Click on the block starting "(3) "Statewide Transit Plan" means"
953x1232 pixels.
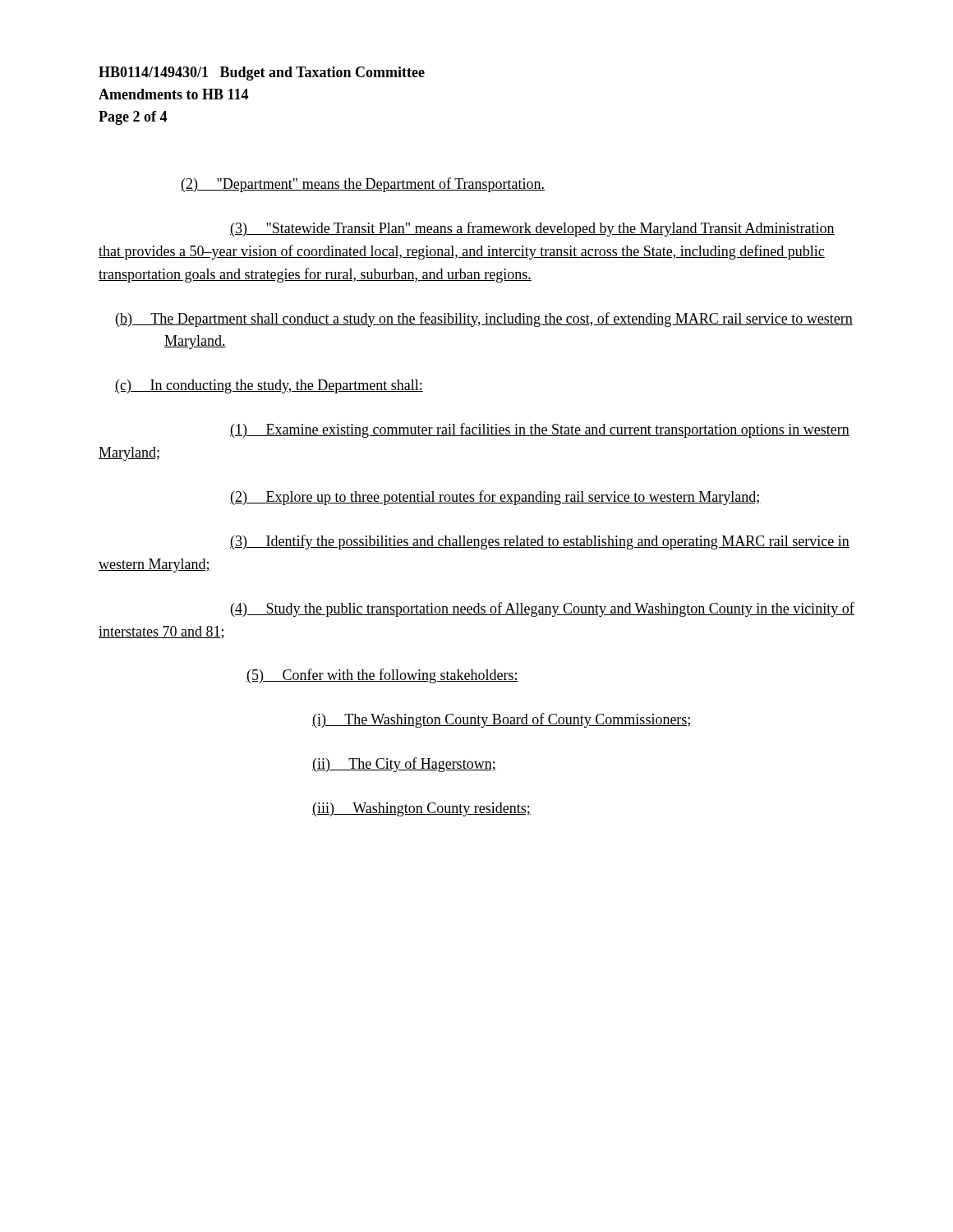[x=466, y=251]
